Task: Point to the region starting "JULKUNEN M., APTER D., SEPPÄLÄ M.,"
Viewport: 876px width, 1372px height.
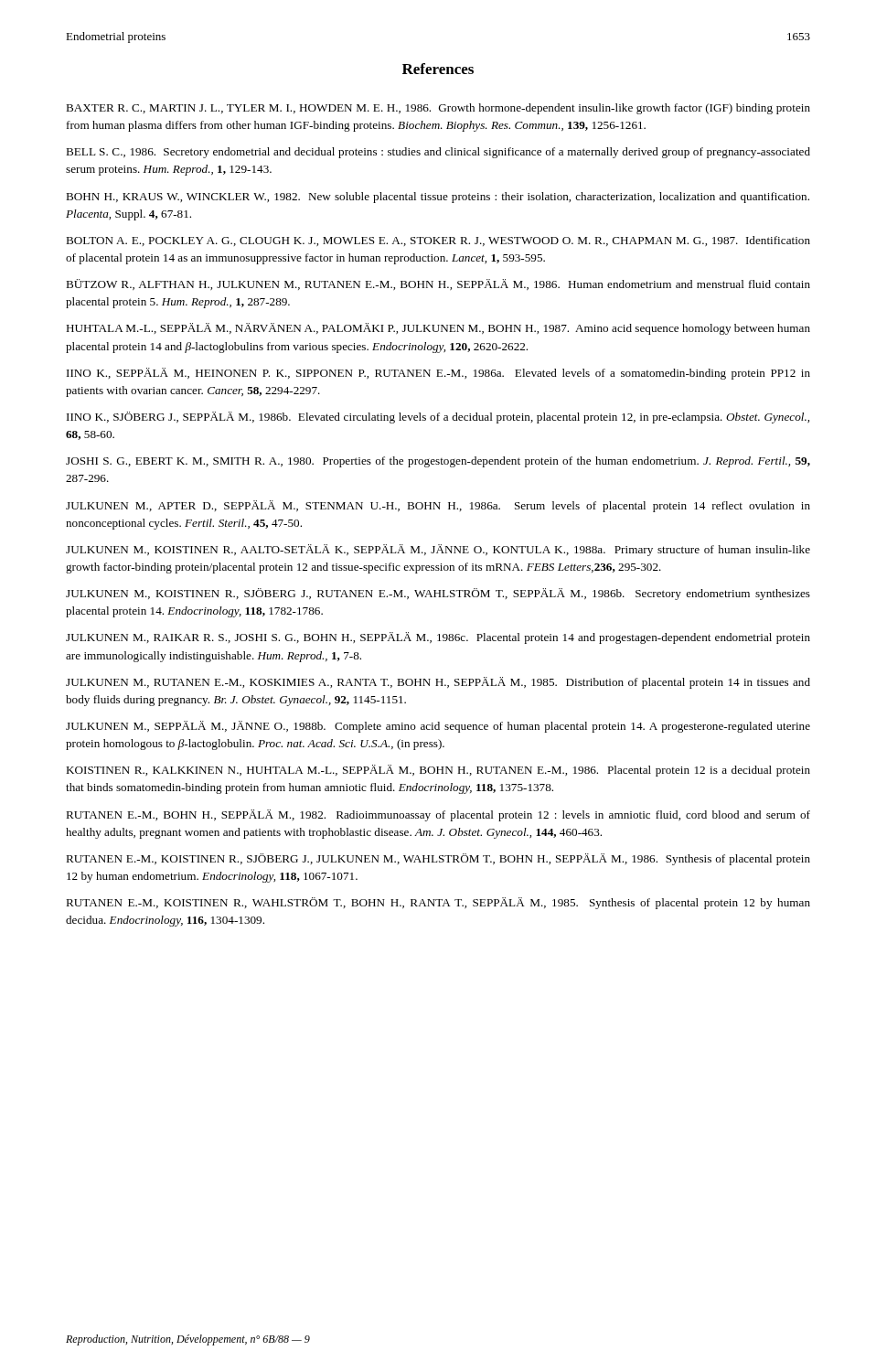Action: (x=438, y=514)
